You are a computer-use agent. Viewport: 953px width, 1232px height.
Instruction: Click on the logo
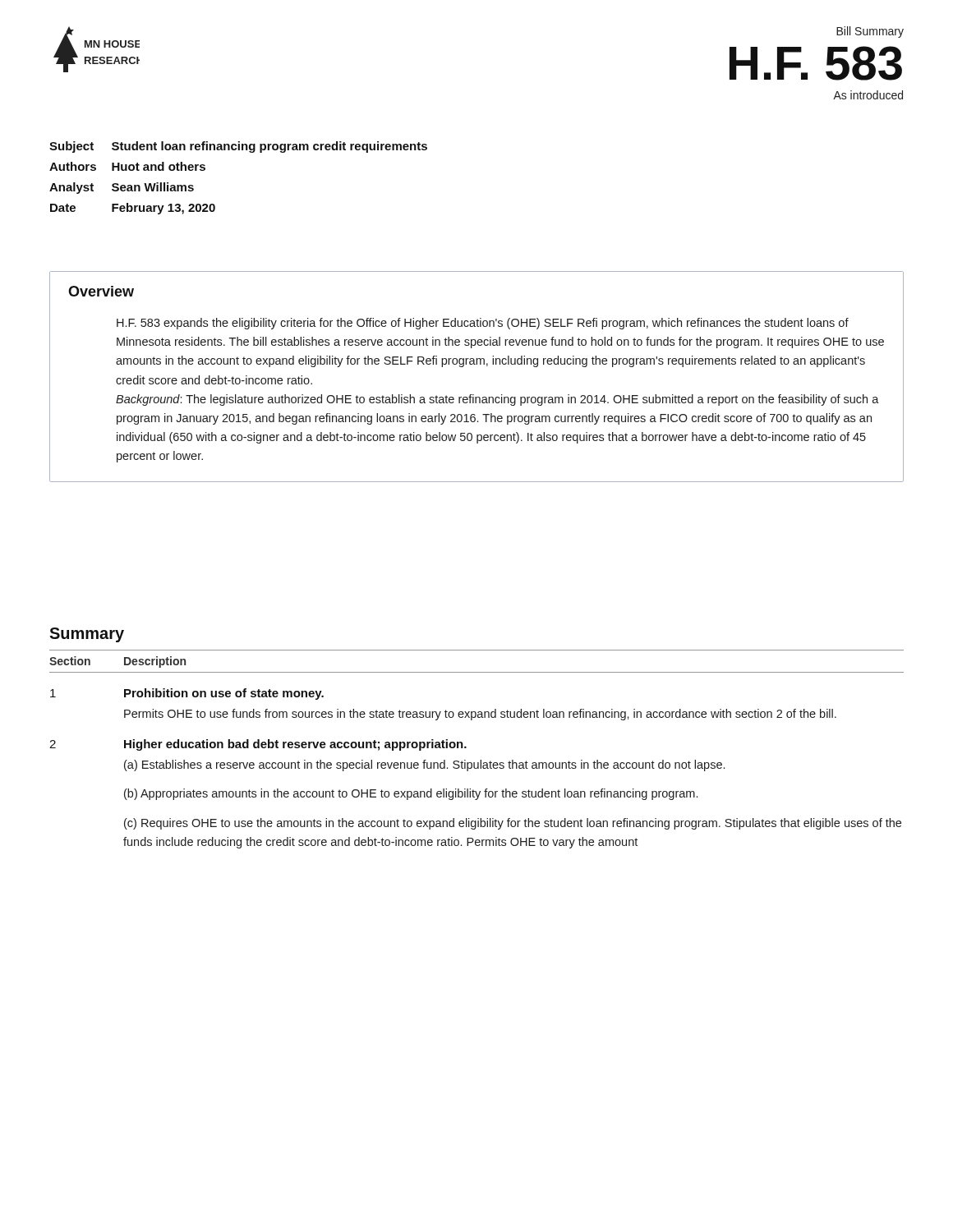click(94, 57)
